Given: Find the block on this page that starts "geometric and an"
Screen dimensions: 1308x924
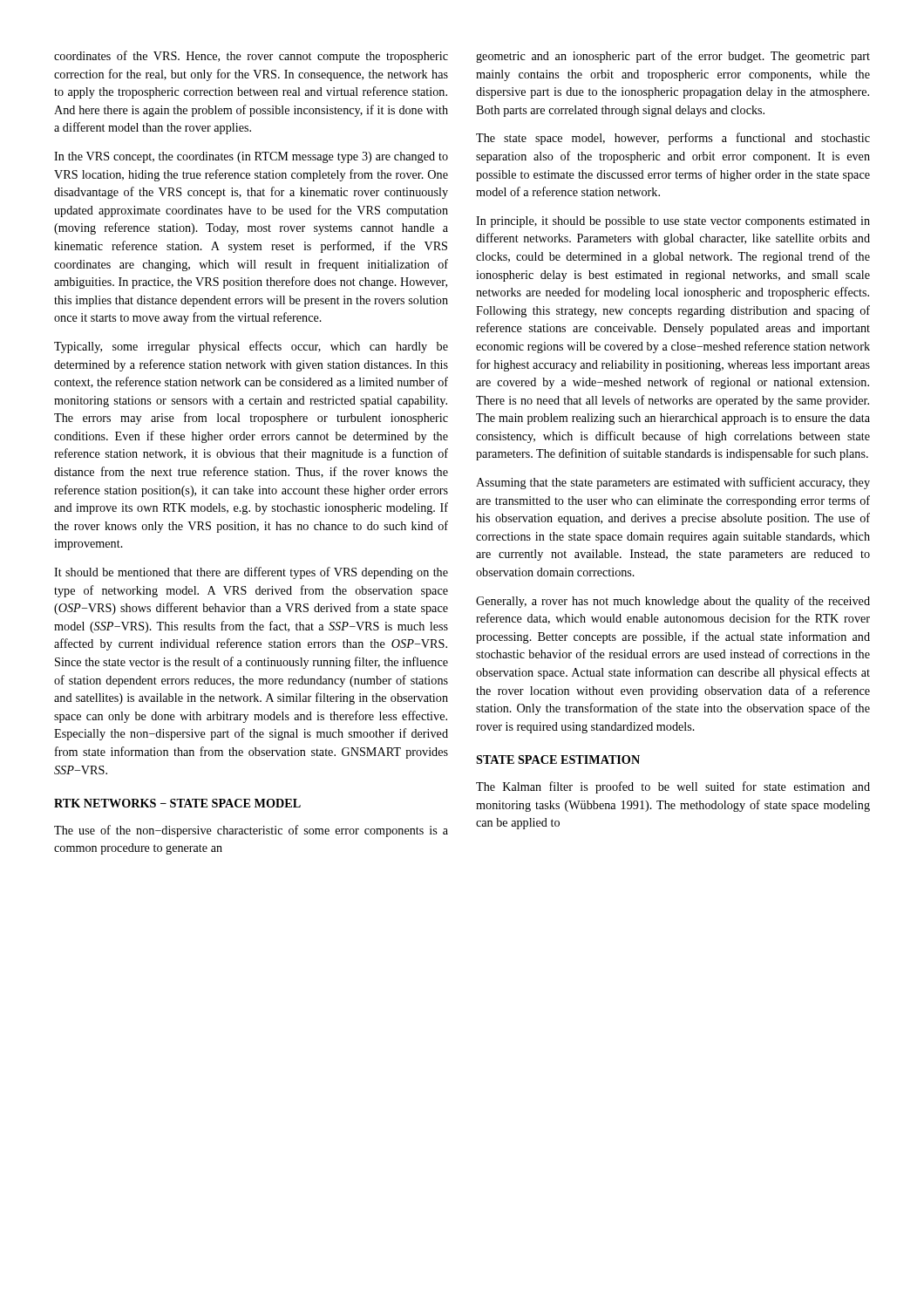Looking at the screenshot, I should pos(673,83).
